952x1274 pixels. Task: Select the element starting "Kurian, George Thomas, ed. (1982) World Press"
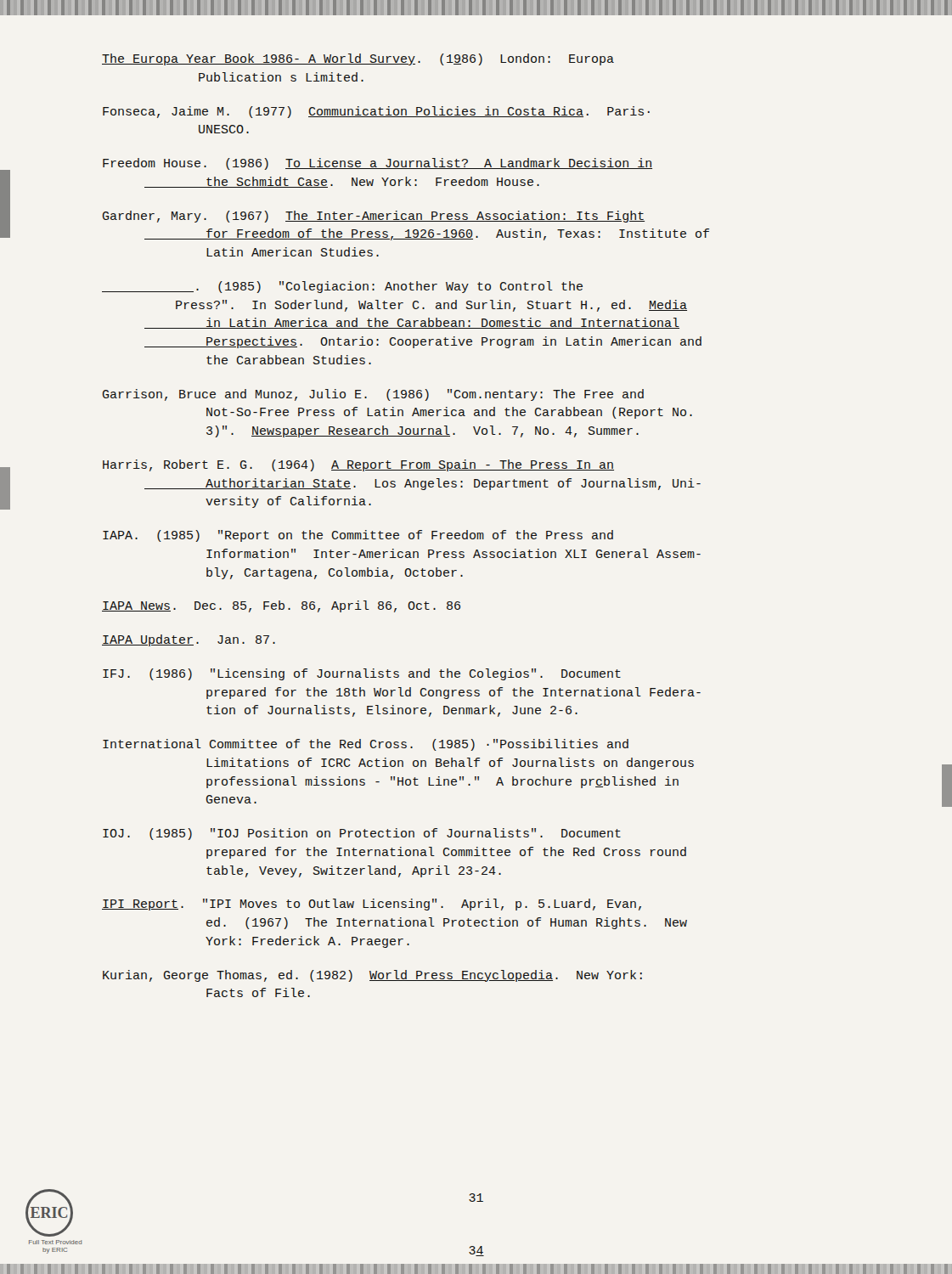[373, 985]
